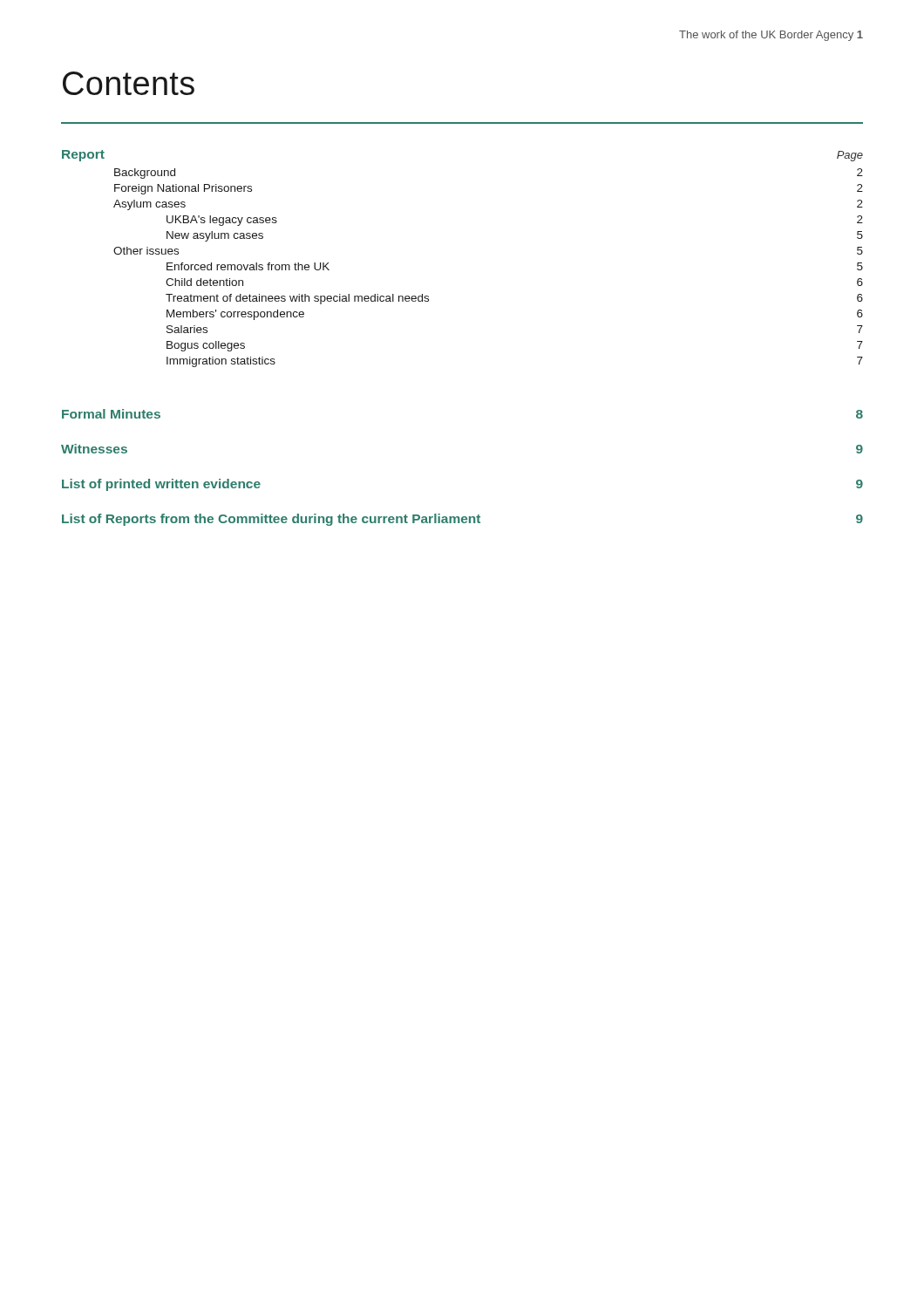The image size is (924, 1308).
Task: Locate the passage starting "Foreign National Prisoners"
Action: 182,191
